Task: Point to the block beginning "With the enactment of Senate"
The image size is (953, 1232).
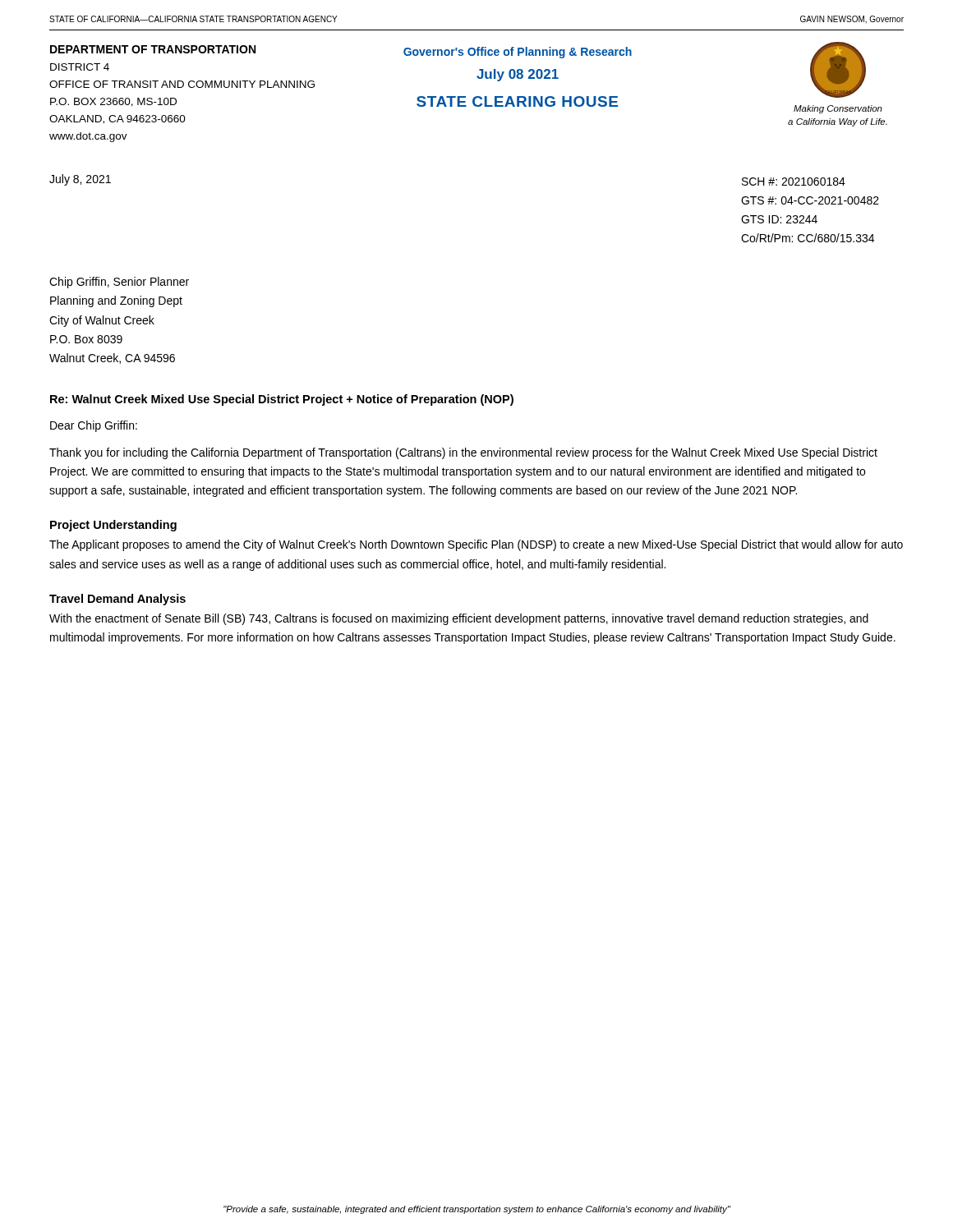Action: point(473,628)
